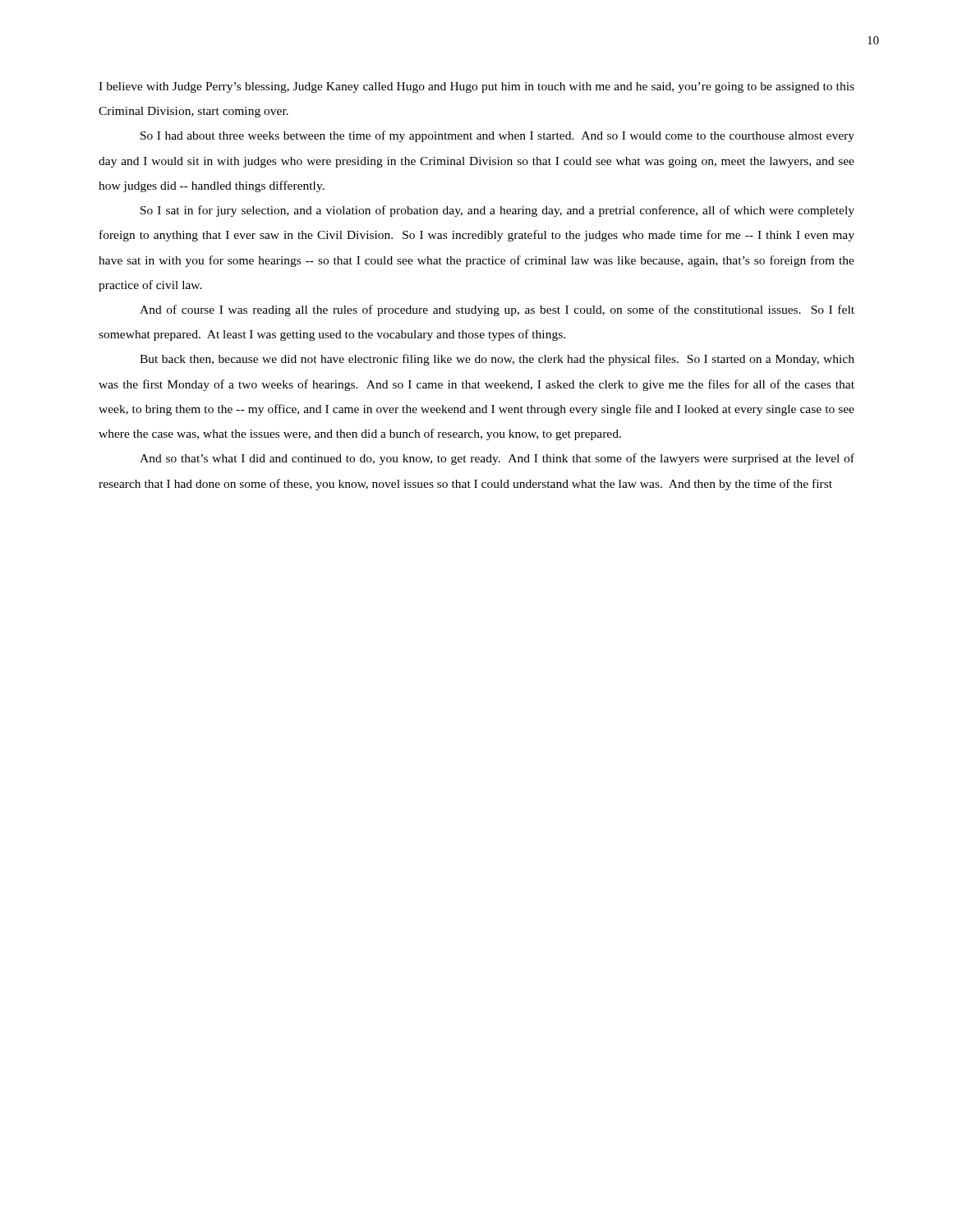
Task: Find the text block containing "So I sat in for jury"
Action: click(x=476, y=247)
